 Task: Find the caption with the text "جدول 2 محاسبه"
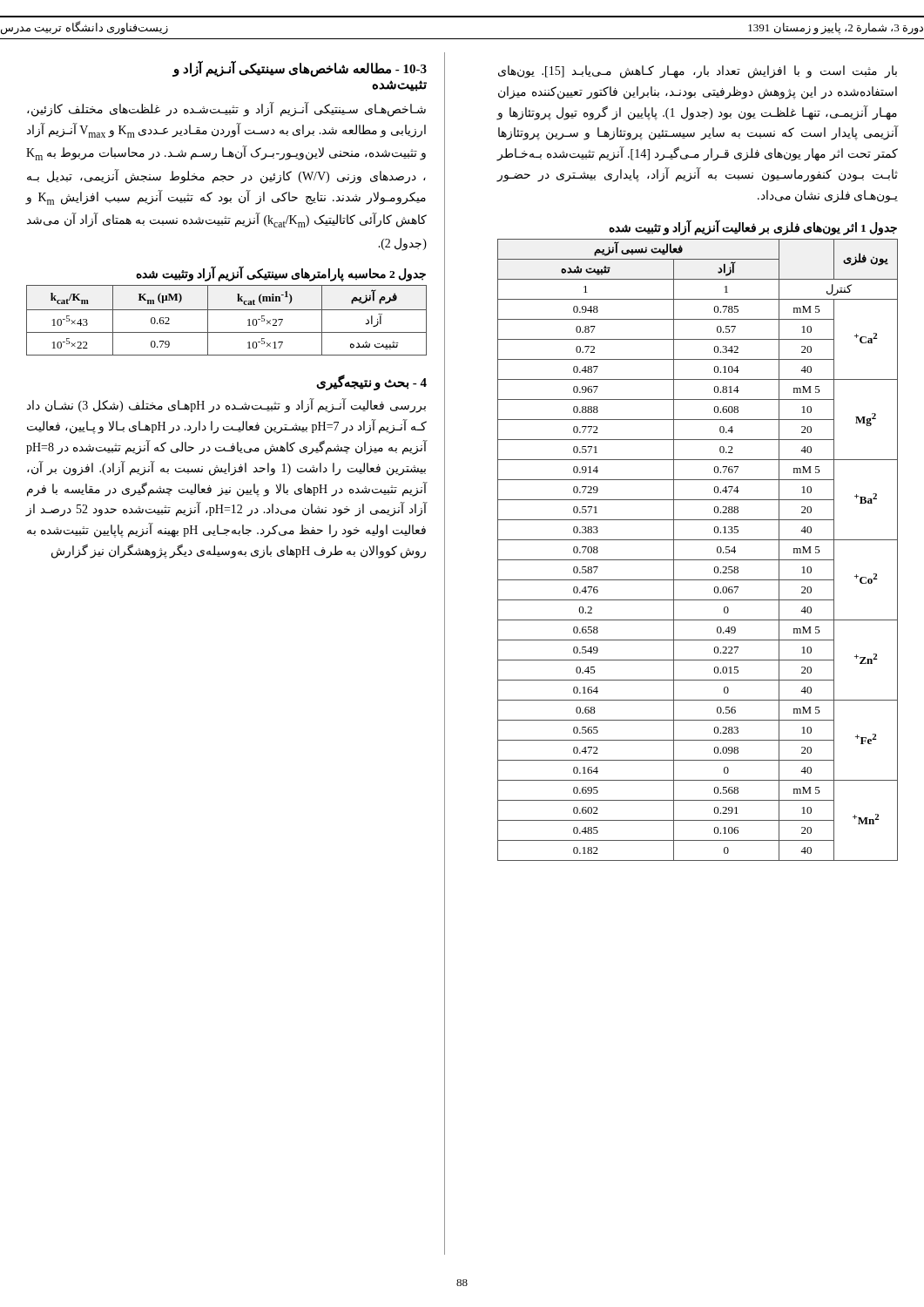pyautogui.click(x=281, y=274)
